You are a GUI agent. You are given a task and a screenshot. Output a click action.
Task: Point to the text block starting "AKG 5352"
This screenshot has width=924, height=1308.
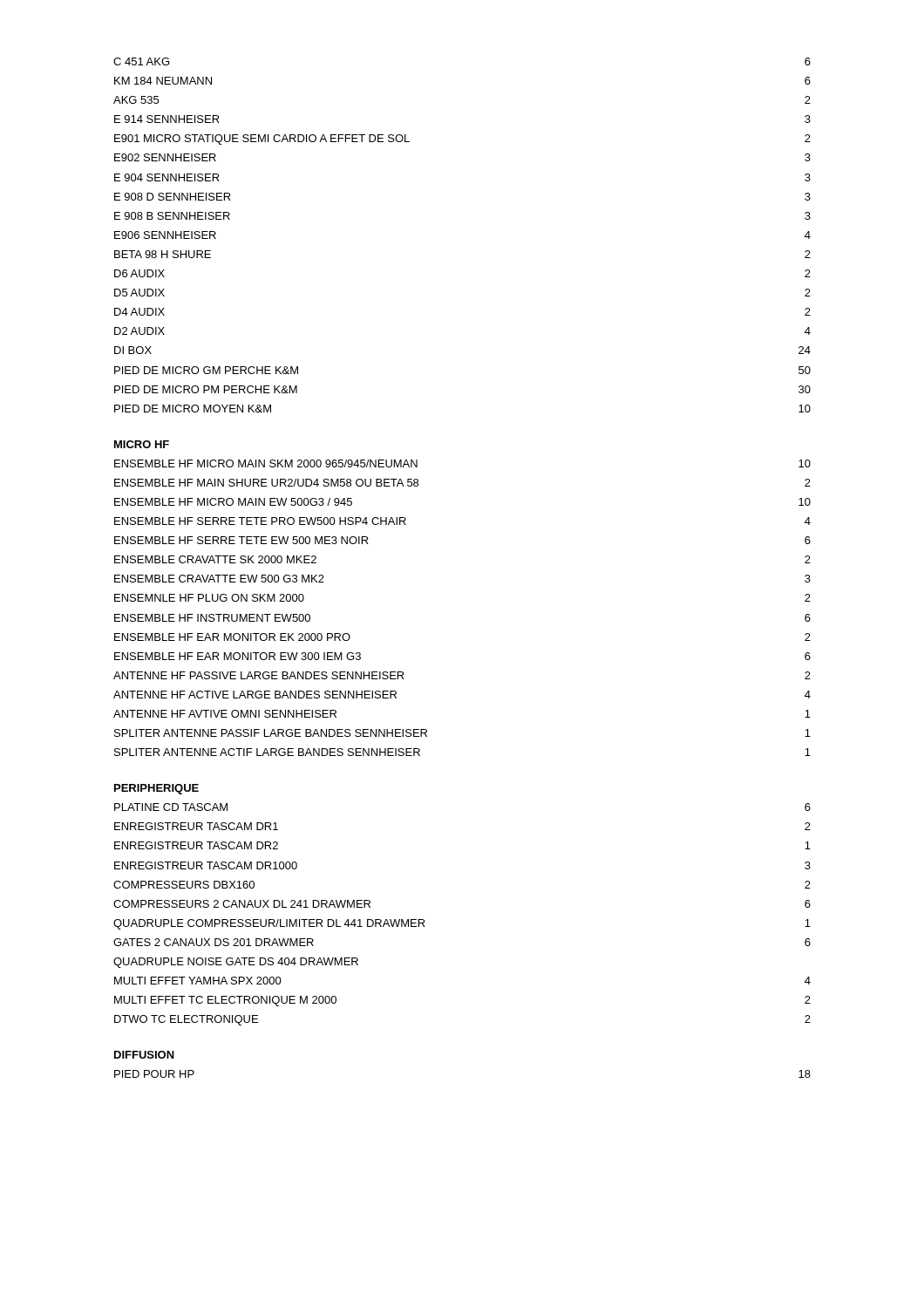coord(133,100)
